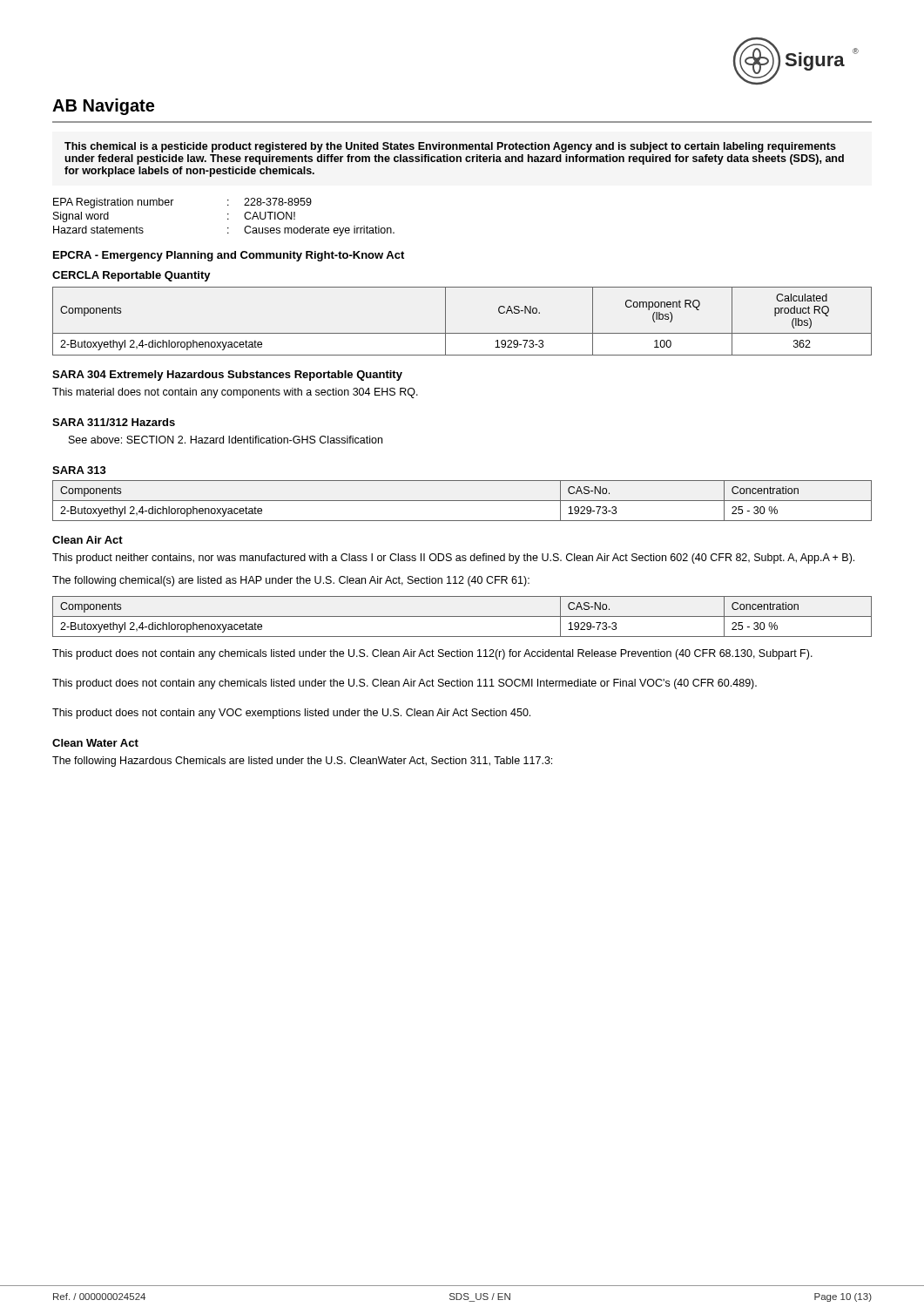Find the region starting "Clean Water Act"
Image resolution: width=924 pixels, height=1307 pixels.
tap(95, 743)
